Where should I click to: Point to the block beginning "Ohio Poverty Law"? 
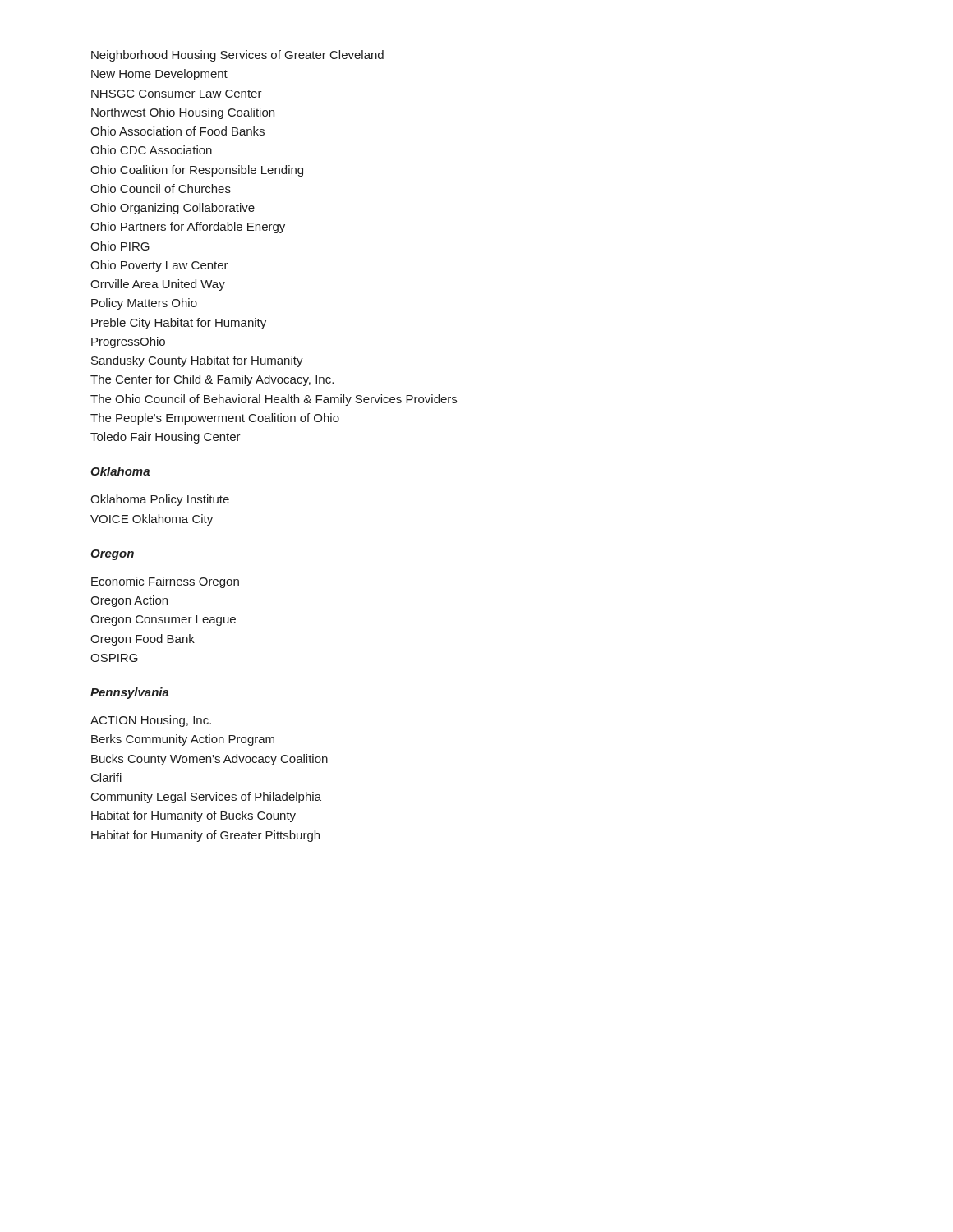click(x=159, y=265)
